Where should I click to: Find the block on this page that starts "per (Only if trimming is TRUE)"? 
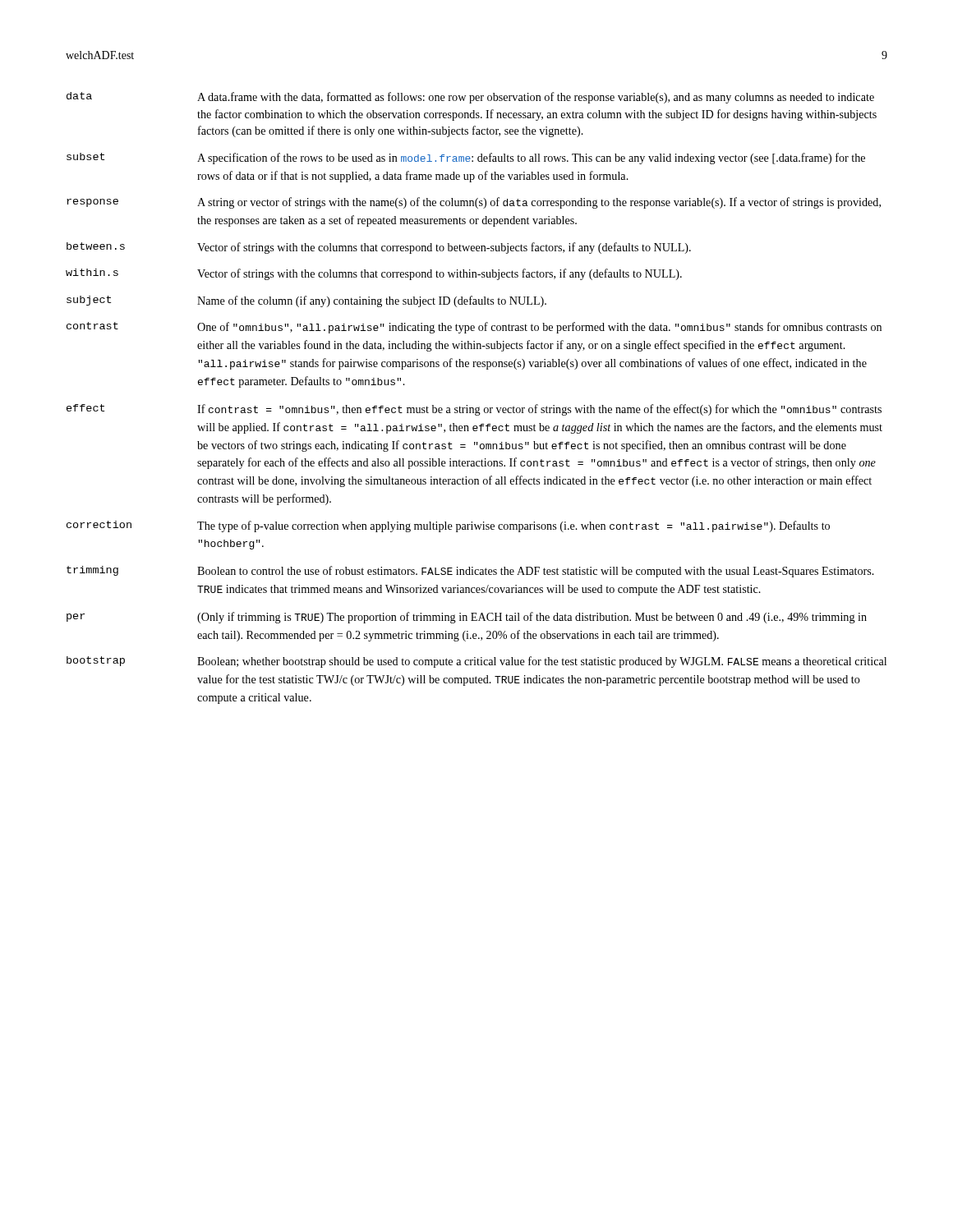click(x=476, y=626)
